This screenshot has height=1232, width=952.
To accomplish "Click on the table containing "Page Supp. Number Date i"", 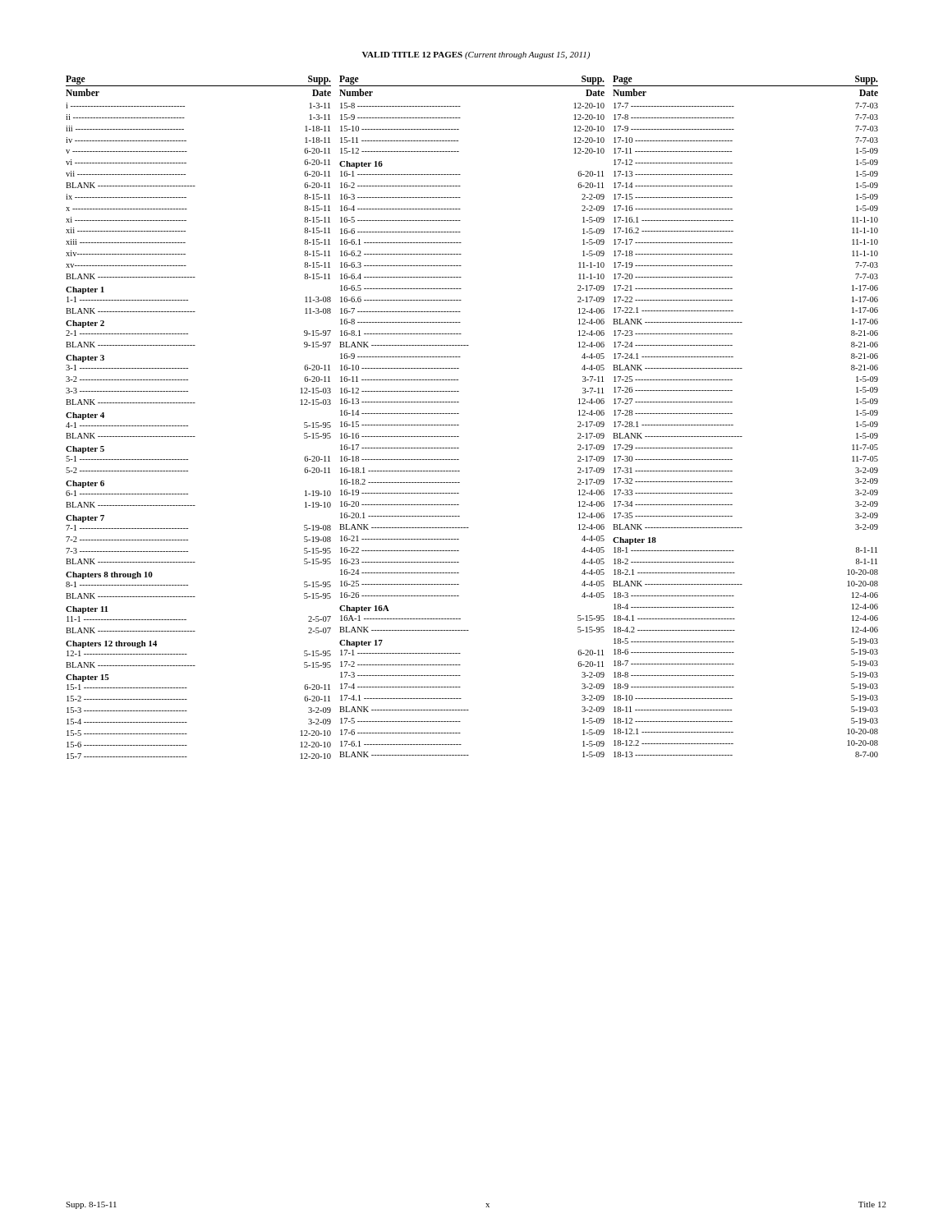I will point(476,418).
